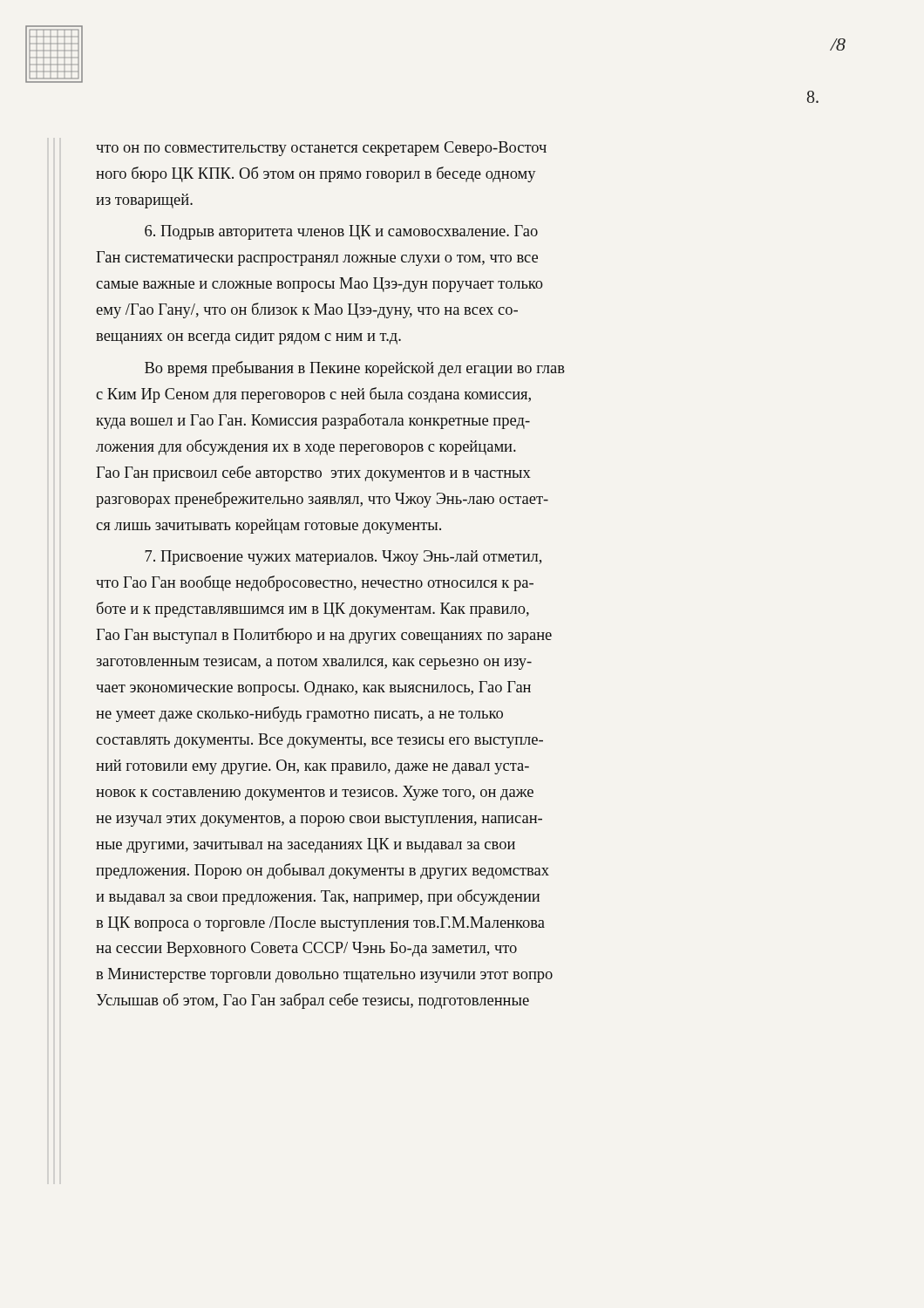Image resolution: width=924 pixels, height=1308 pixels.
Task: Where is the passage that starts "Присвоение чужих материалов. Чжоу Энь-лай отметил,"?
Action: coord(324,778)
